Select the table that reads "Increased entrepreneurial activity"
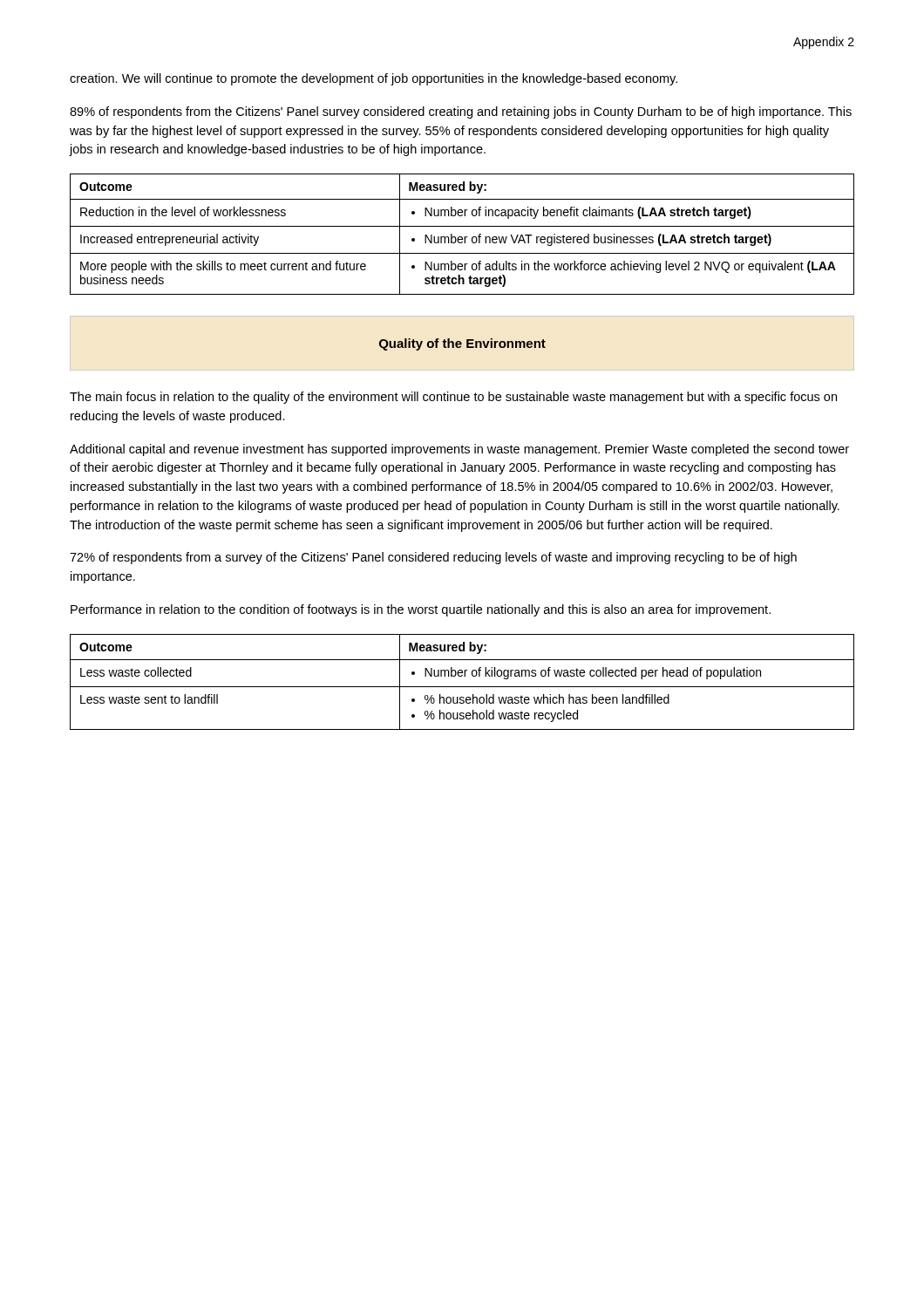 click(462, 234)
